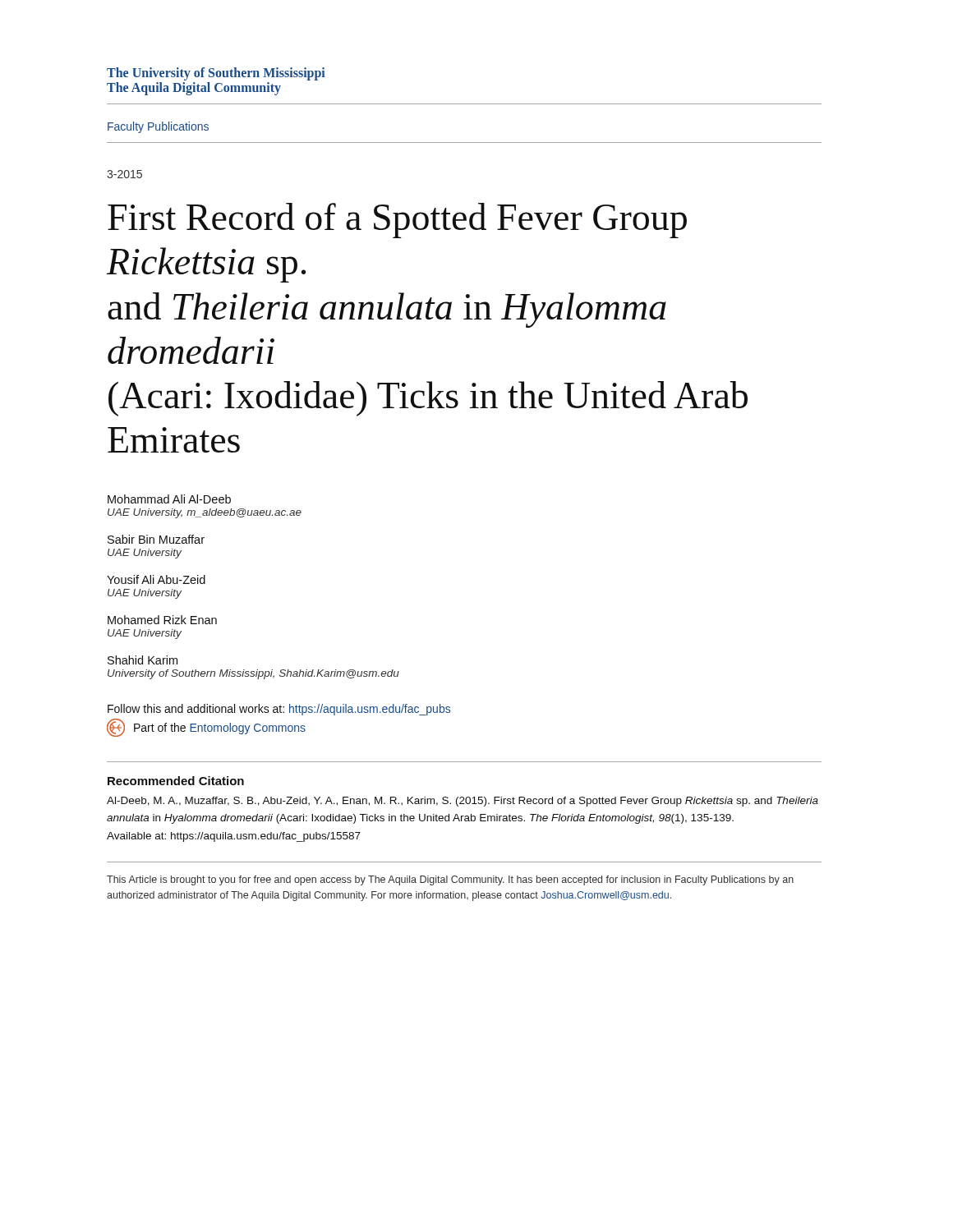Where is the passage that starts "Follow this and"?
The height and width of the screenshot is (1232, 953).
click(279, 710)
